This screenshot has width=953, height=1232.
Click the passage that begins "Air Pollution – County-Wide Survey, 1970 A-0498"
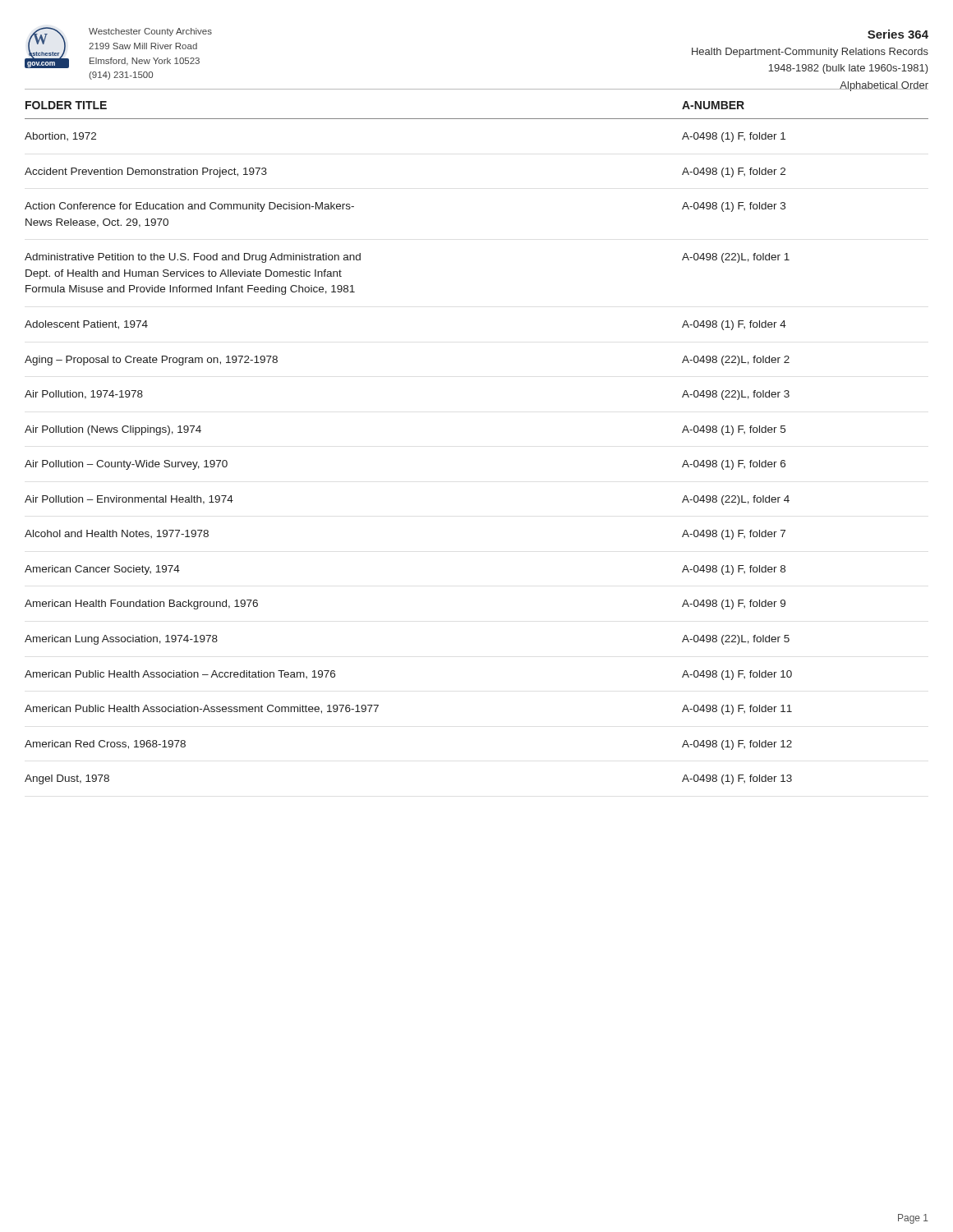tap(130, 464)
